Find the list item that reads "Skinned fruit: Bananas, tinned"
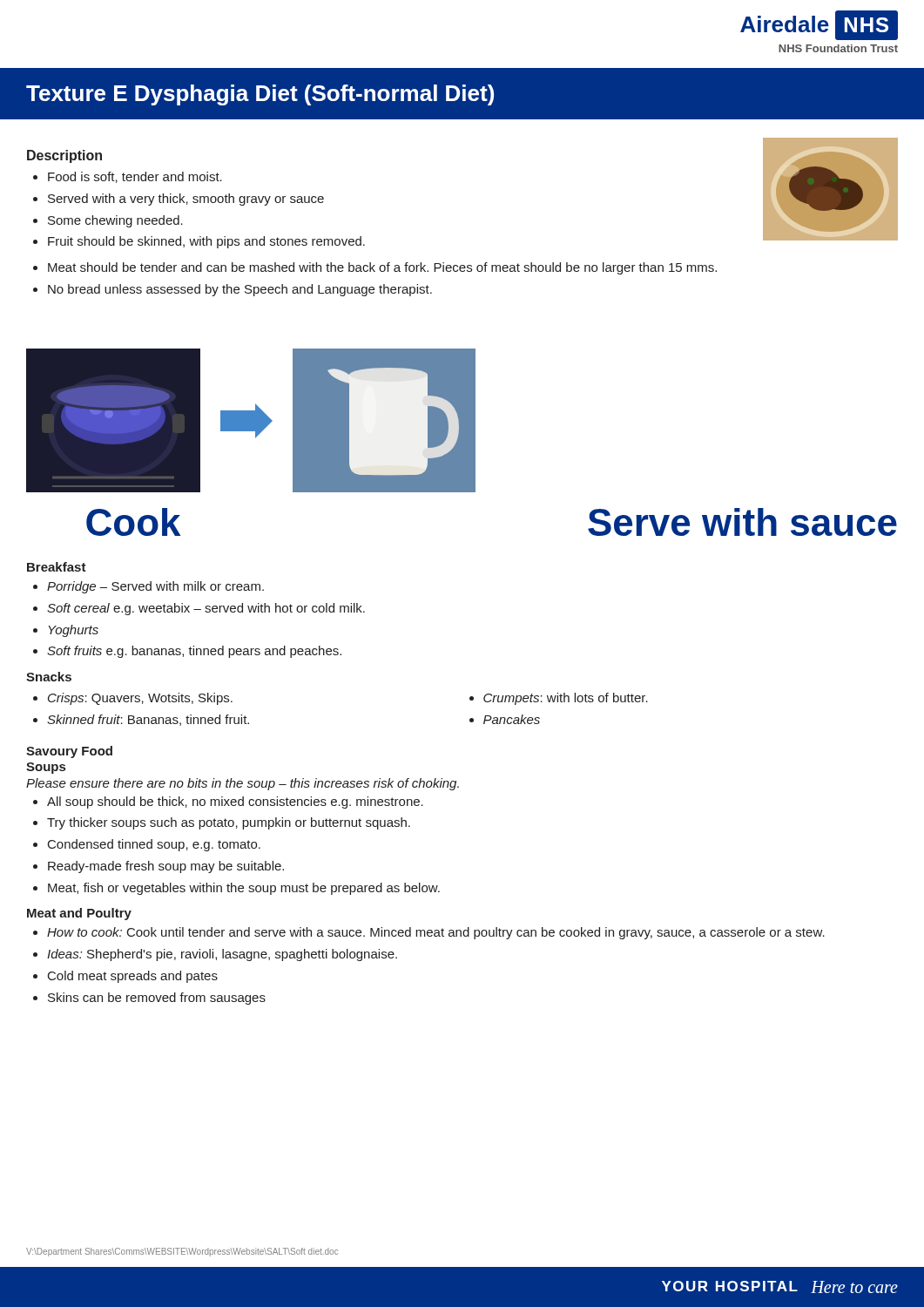 149,719
